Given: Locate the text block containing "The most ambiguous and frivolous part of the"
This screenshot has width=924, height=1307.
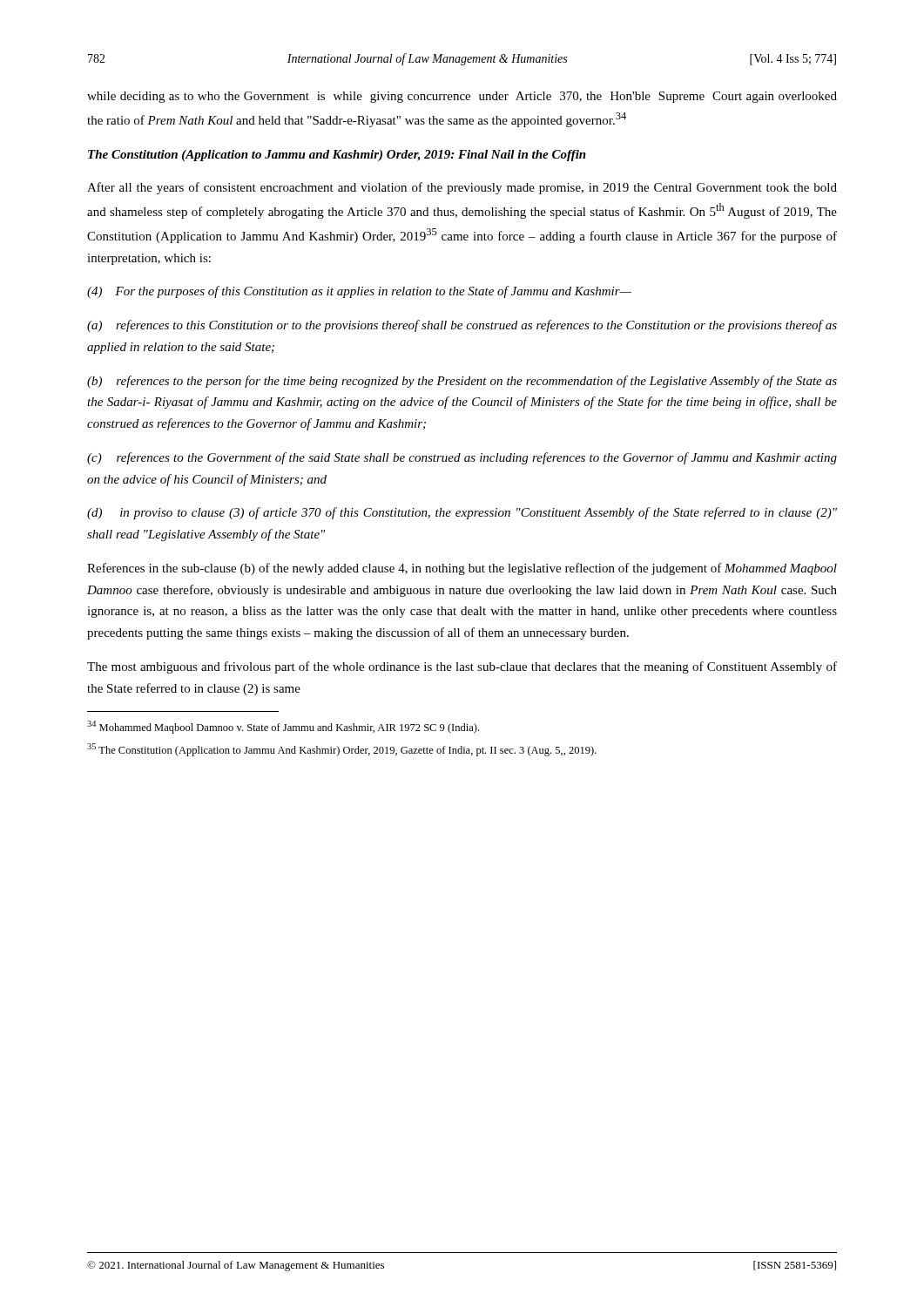Looking at the screenshot, I should pyautogui.click(x=462, y=677).
